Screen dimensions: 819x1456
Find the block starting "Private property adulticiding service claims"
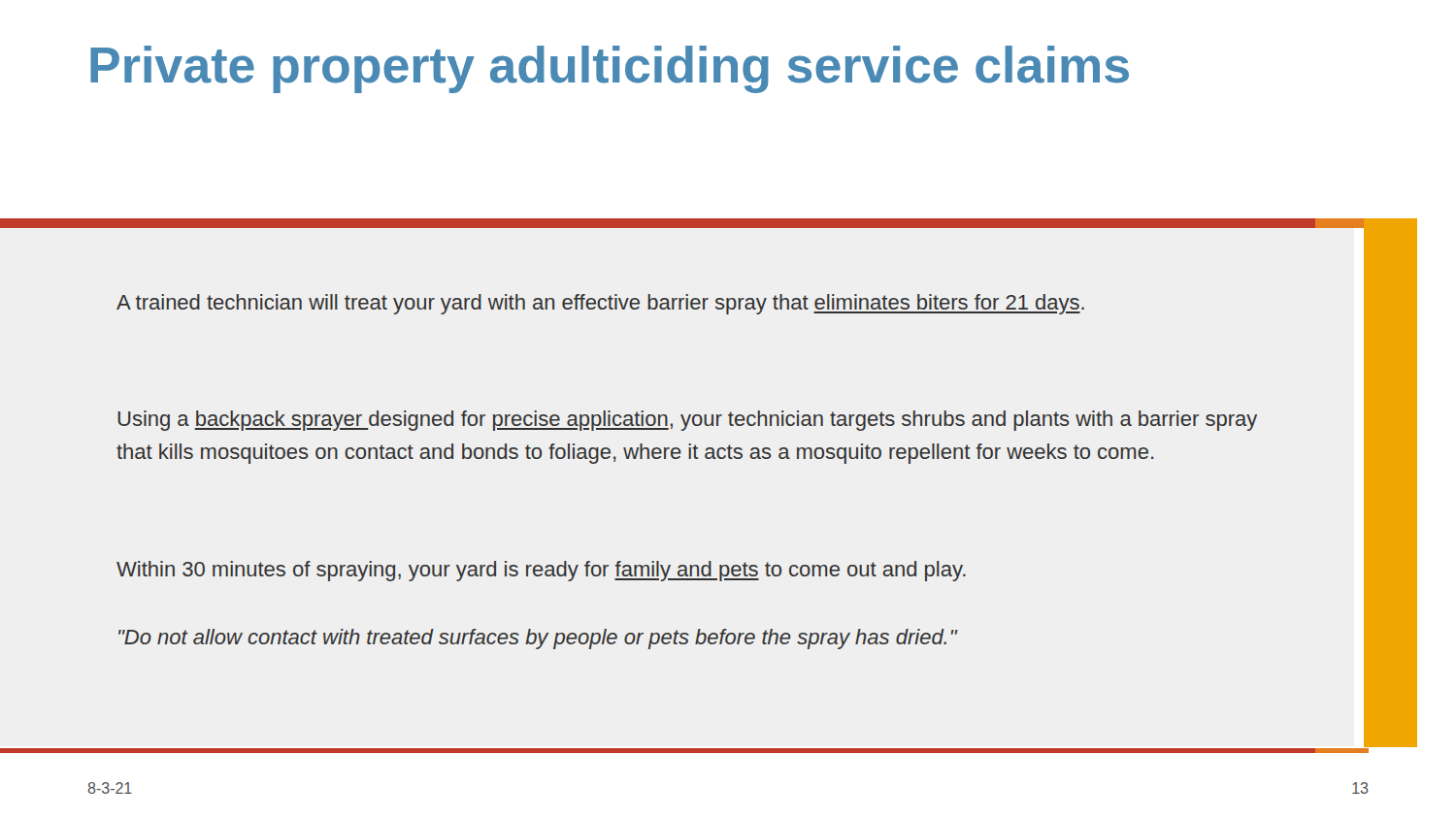pos(609,65)
